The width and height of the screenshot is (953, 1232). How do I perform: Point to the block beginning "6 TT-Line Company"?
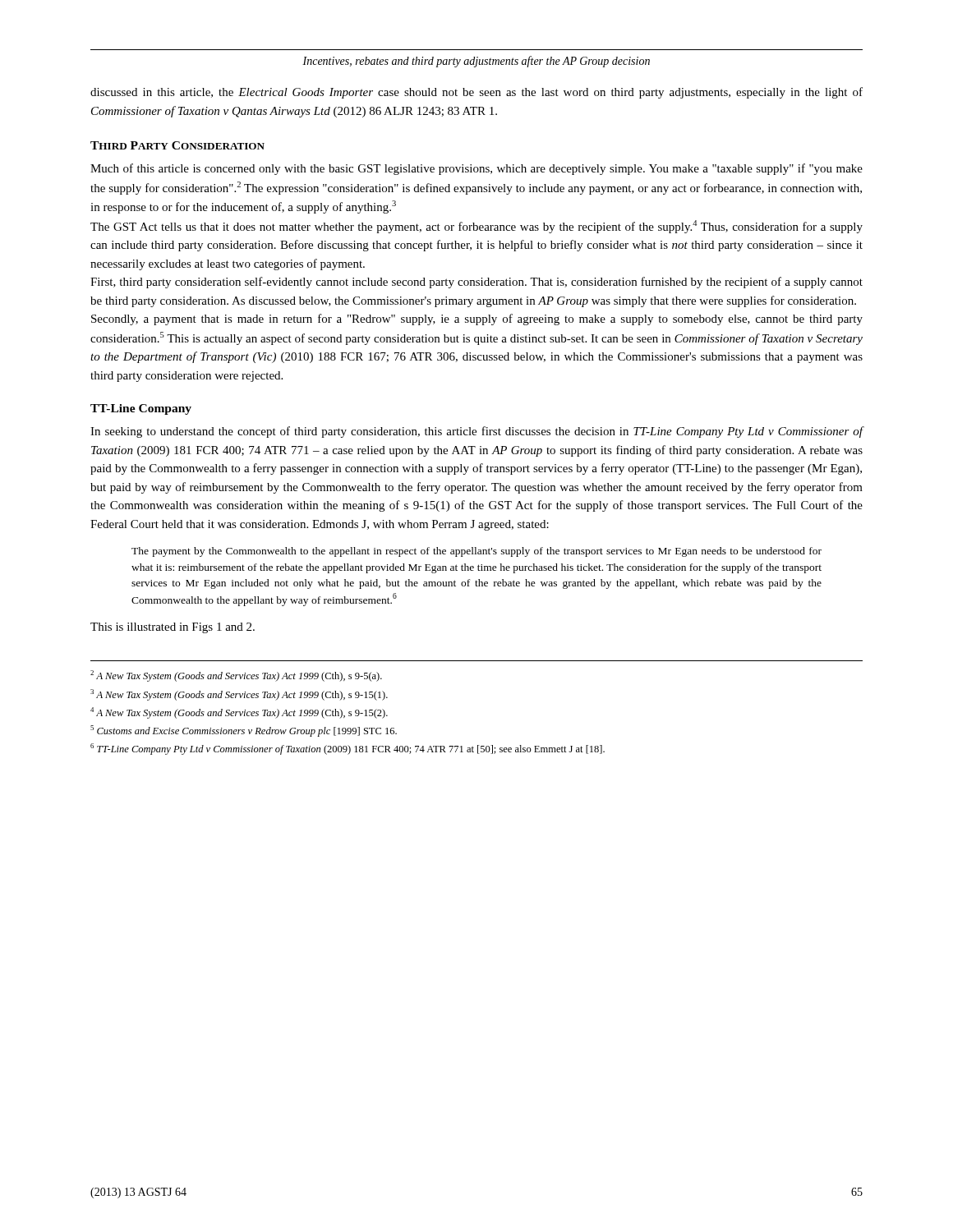tap(348, 749)
